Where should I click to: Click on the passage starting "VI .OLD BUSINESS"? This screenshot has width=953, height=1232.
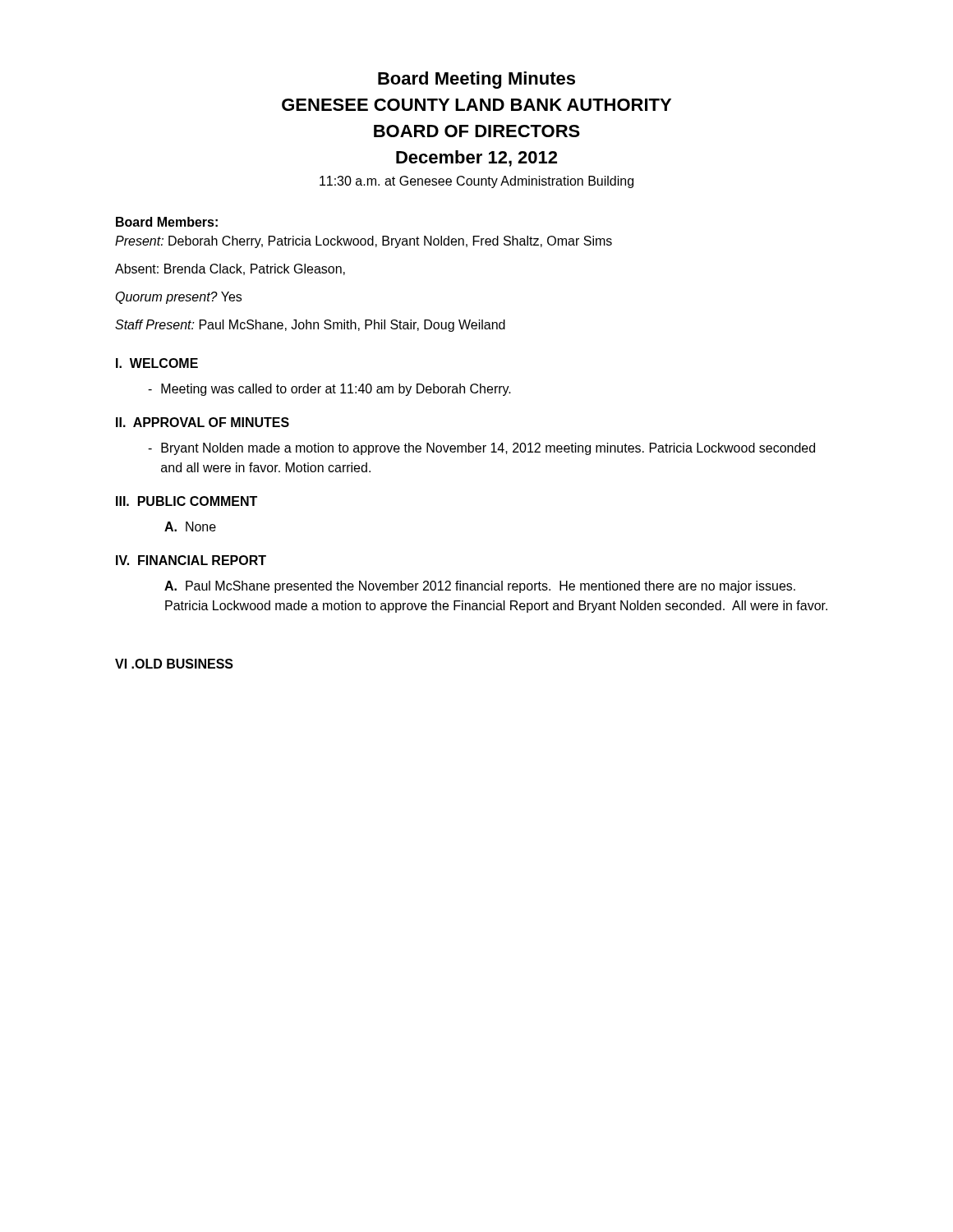(174, 664)
